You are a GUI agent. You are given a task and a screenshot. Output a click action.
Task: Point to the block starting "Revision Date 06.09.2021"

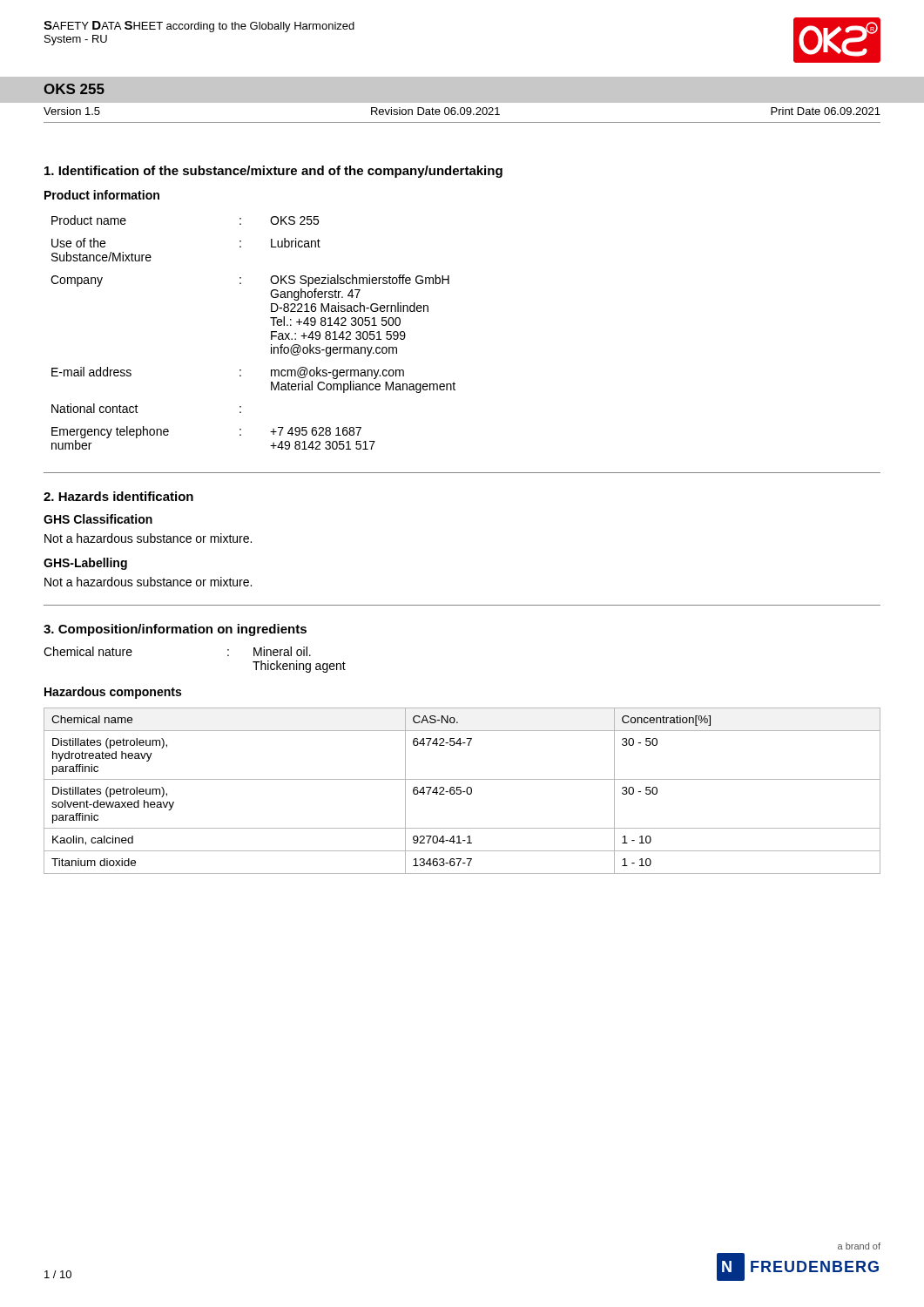pos(435,111)
